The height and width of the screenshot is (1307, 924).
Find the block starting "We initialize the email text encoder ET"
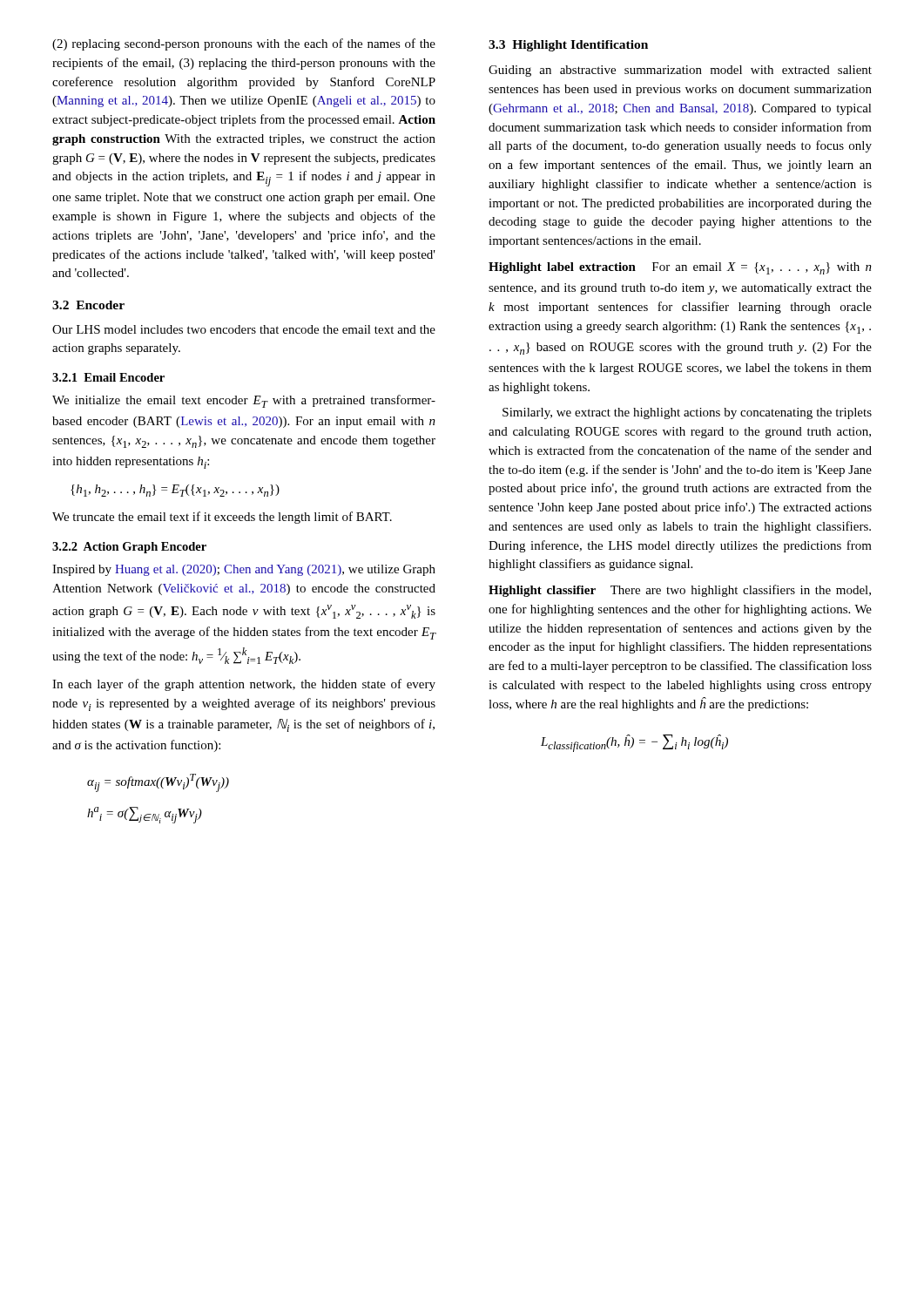[244, 401]
